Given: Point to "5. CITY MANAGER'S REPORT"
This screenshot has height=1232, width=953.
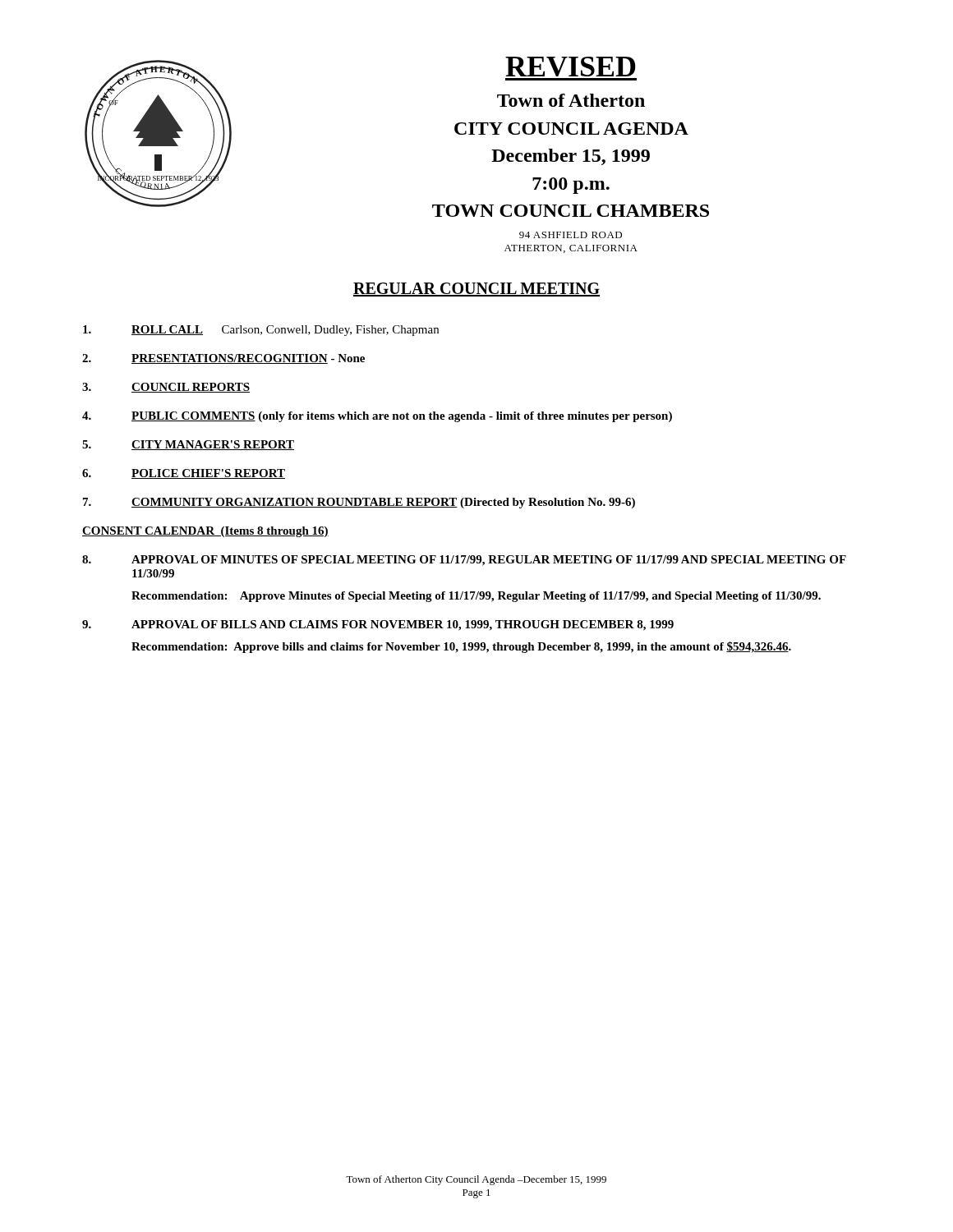Looking at the screenshot, I should click(x=188, y=445).
